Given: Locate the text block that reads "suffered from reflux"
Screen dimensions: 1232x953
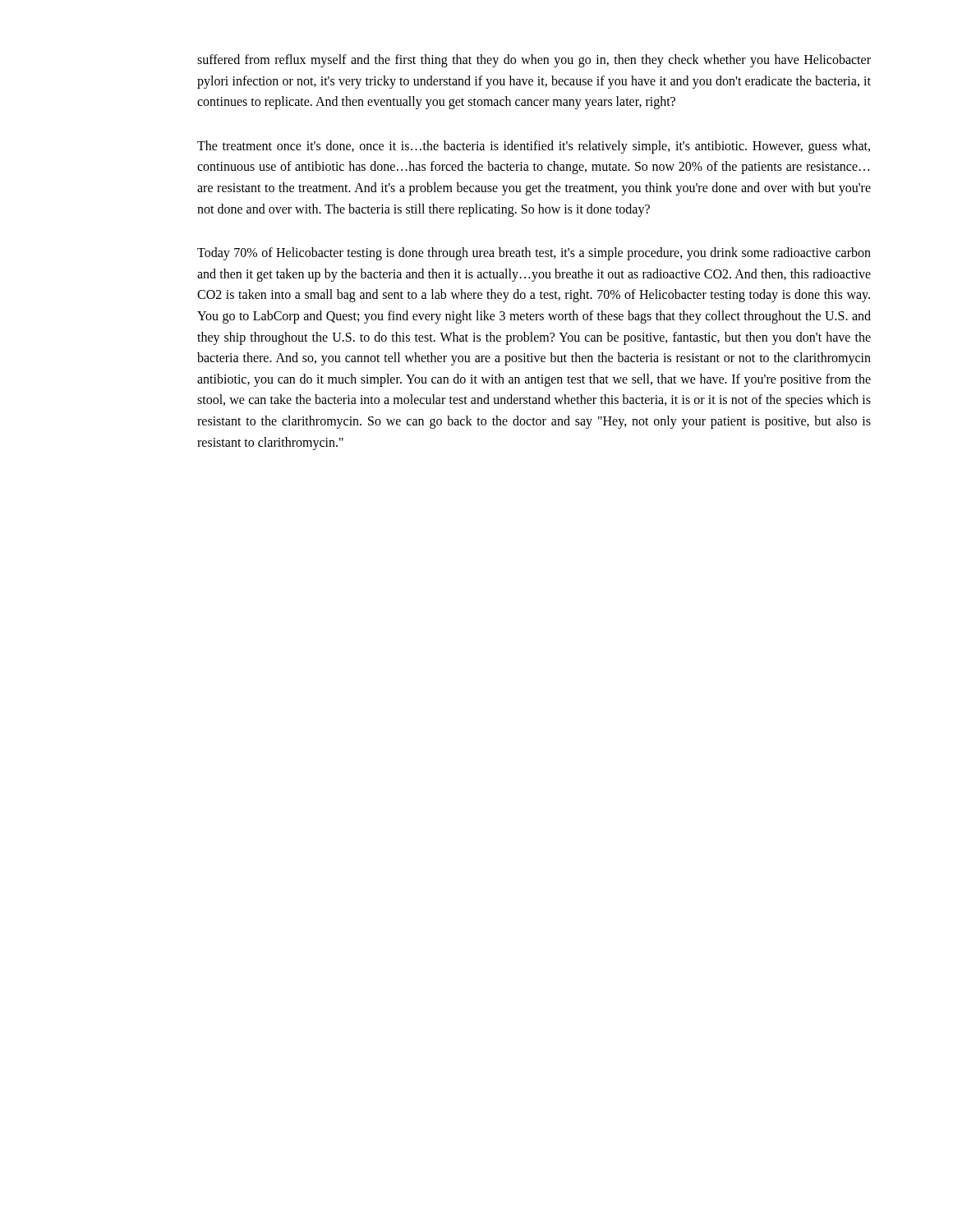Looking at the screenshot, I should tap(534, 81).
